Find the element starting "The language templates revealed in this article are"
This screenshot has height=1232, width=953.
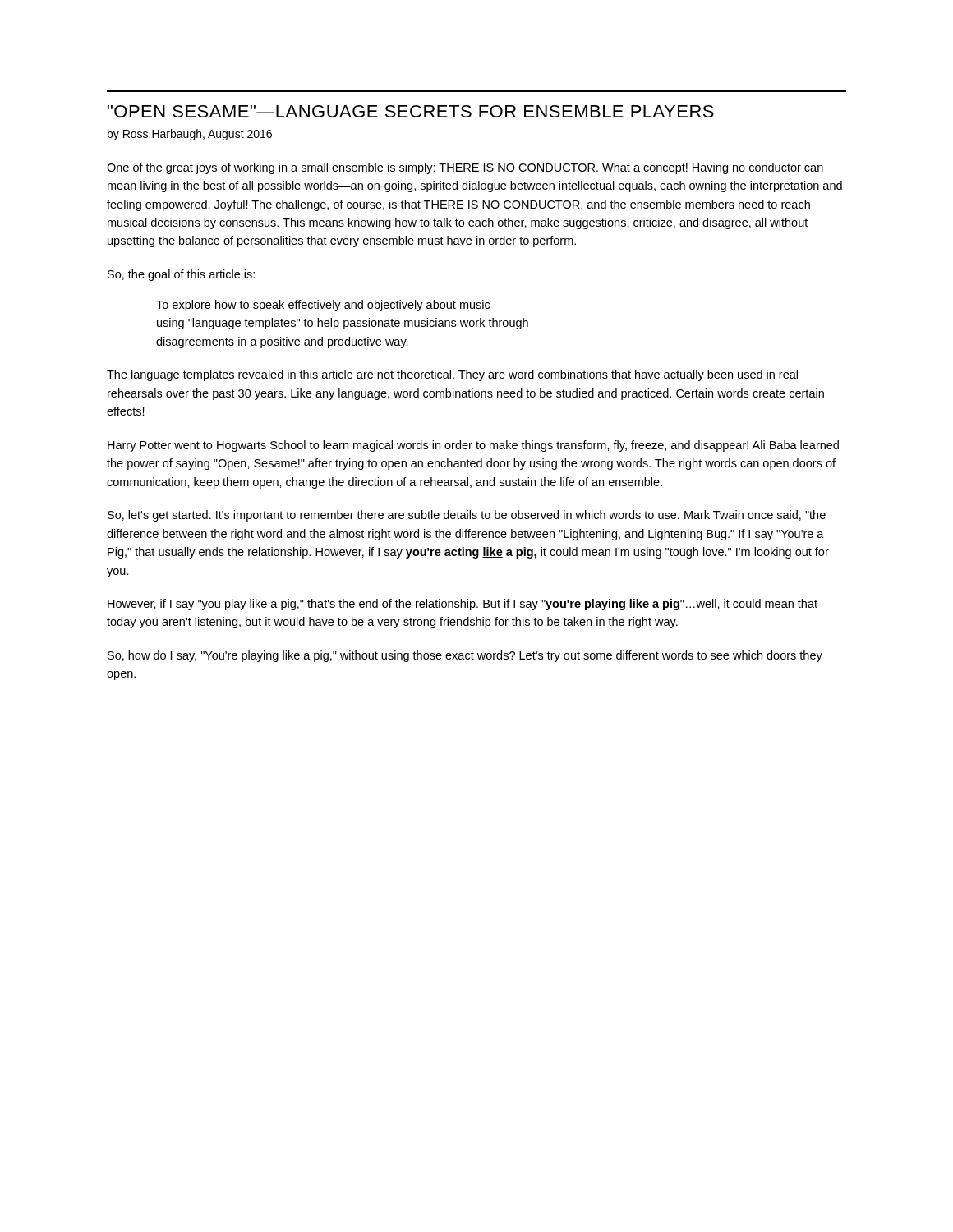click(x=476, y=393)
